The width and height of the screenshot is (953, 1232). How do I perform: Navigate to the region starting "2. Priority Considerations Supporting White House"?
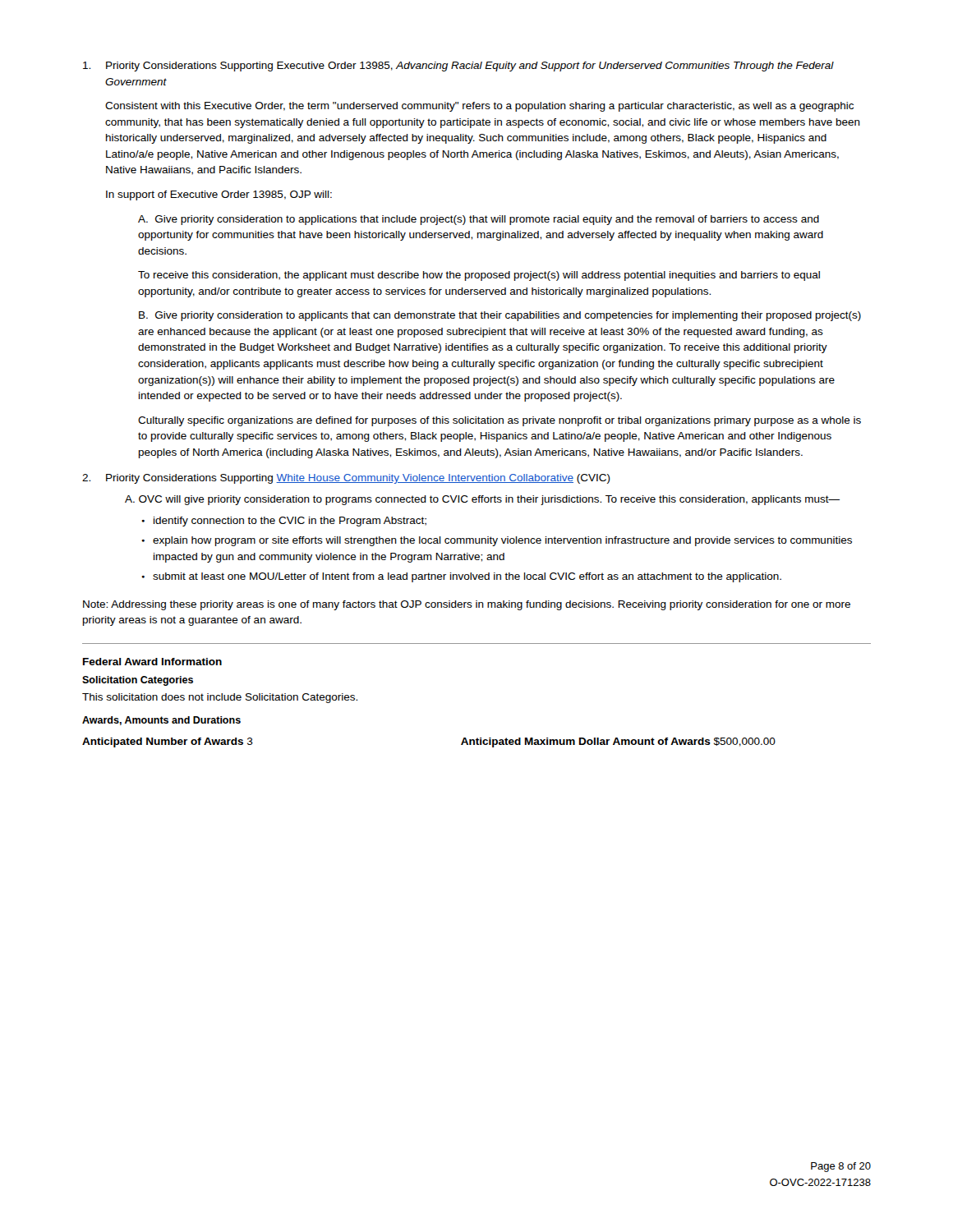pyautogui.click(x=476, y=478)
